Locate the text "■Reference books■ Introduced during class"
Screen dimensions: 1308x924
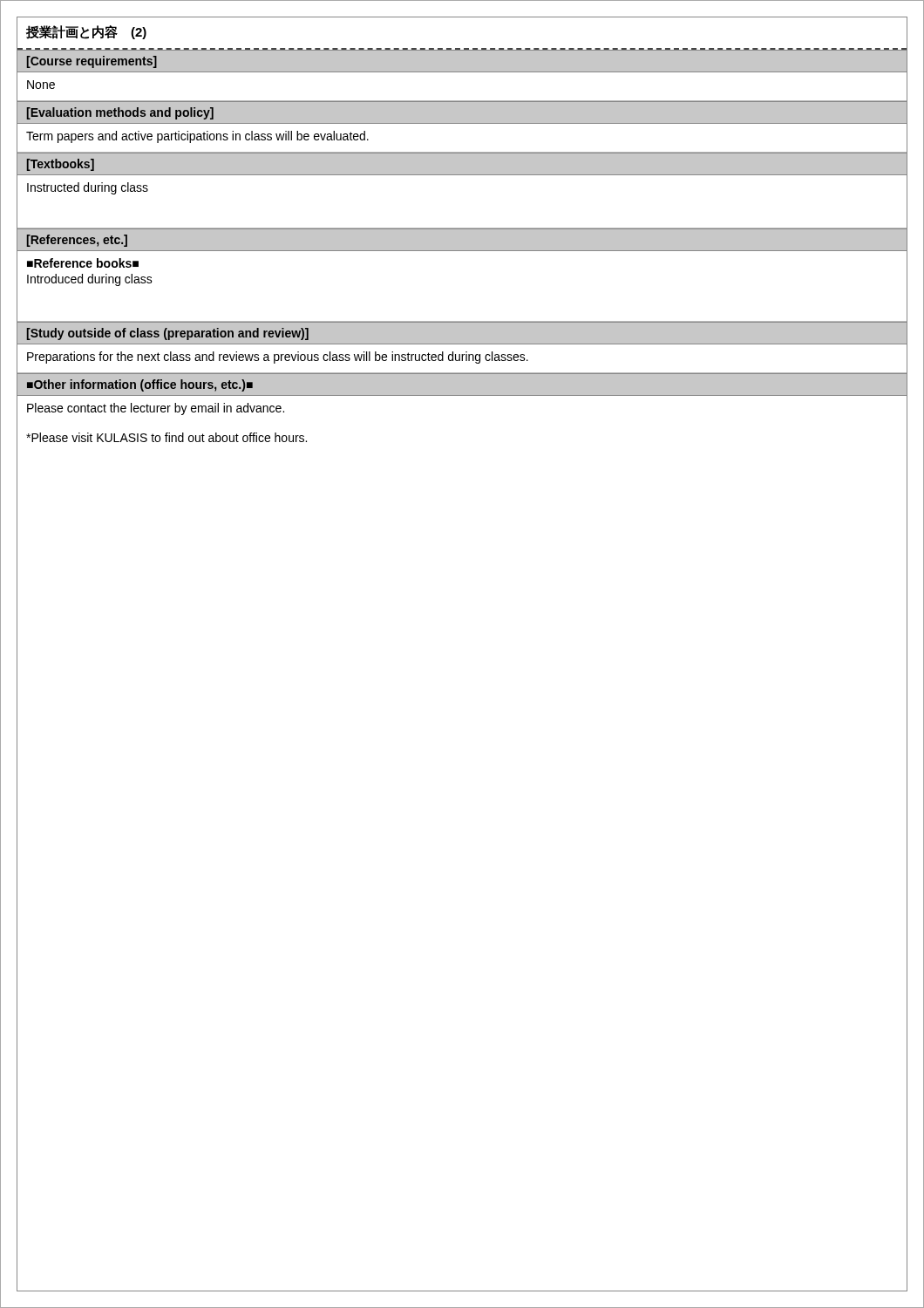[83, 263]
